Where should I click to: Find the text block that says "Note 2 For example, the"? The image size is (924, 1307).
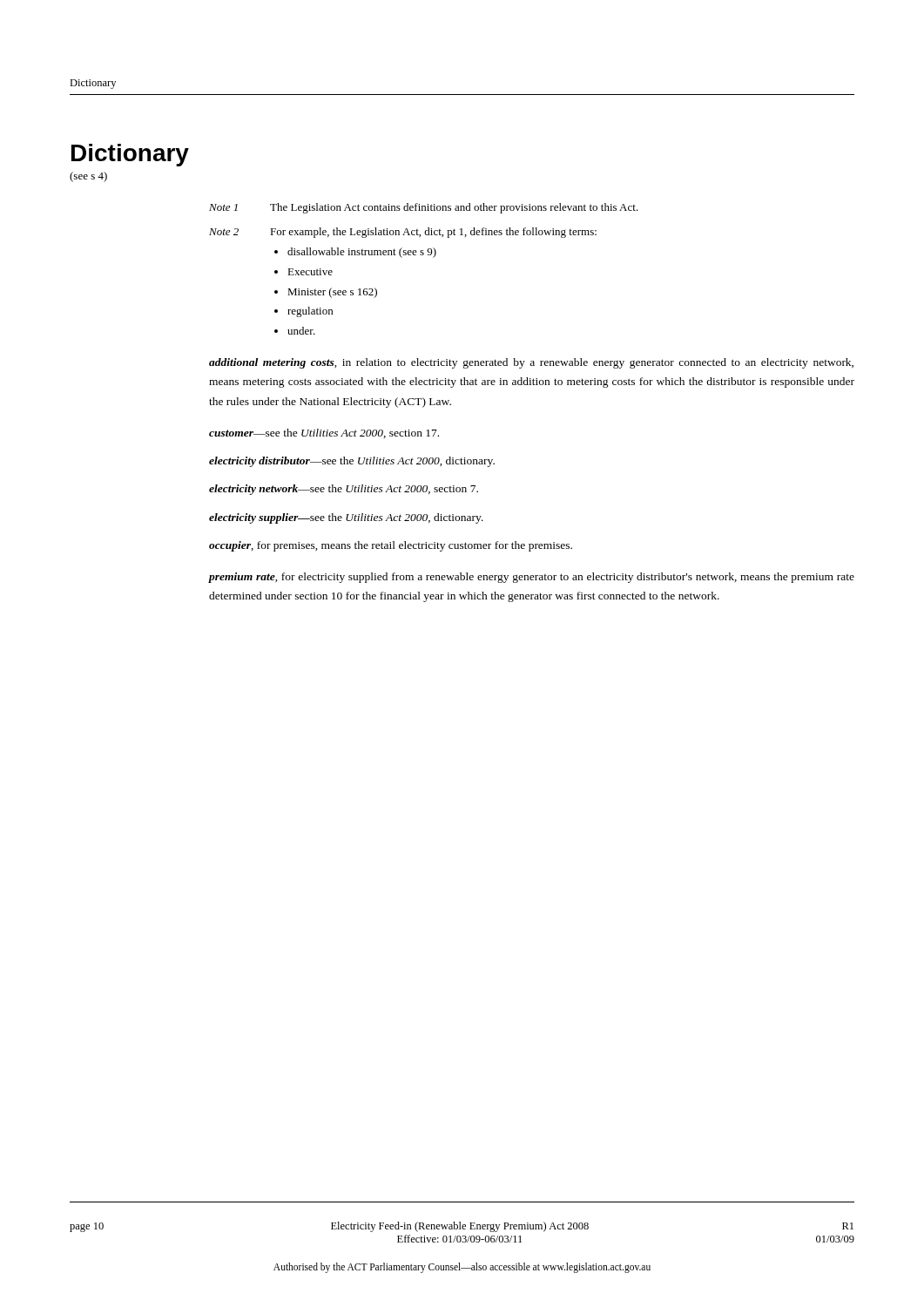tap(403, 233)
